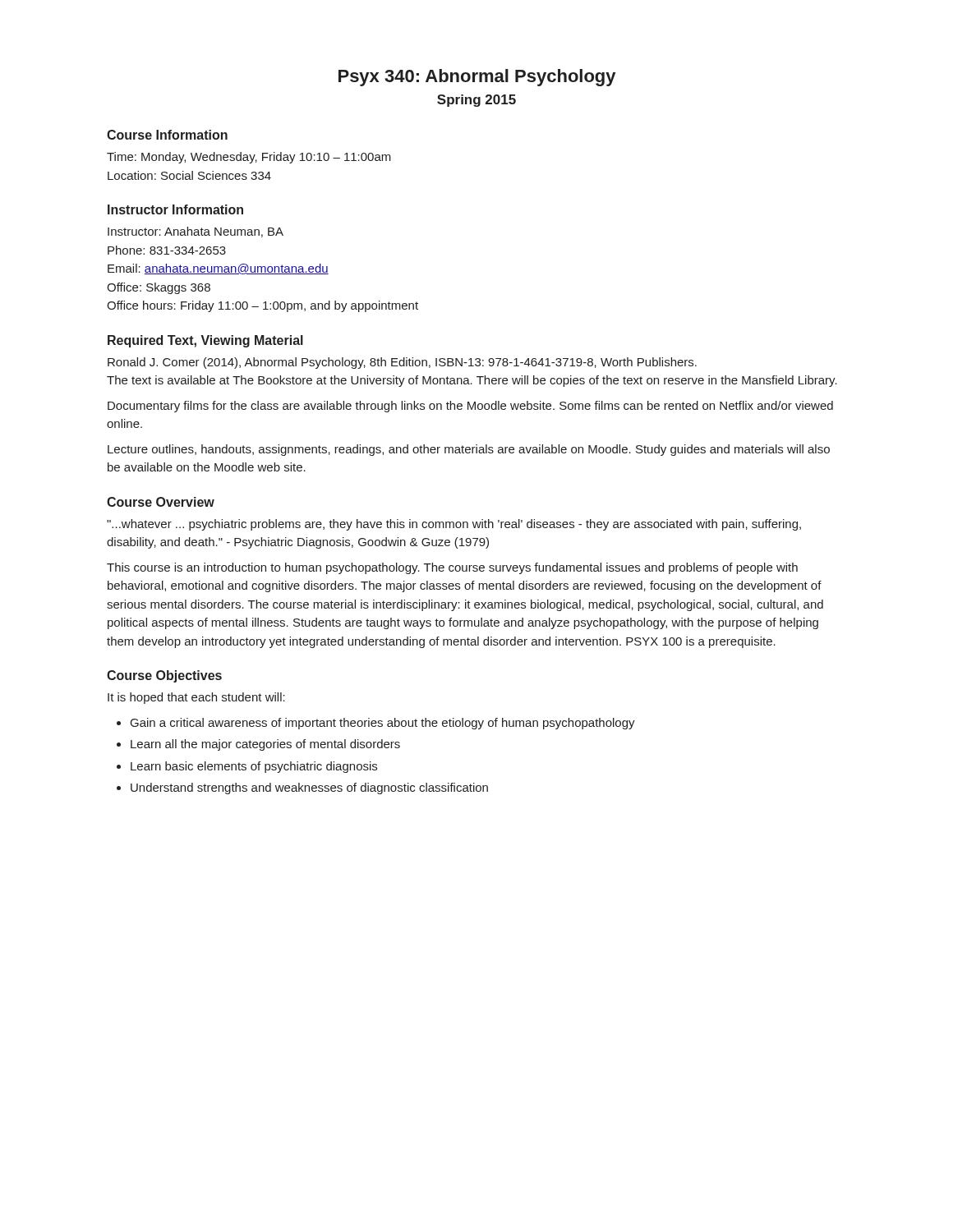
Task: Locate the block of text that opens with "Instructor: Anahata Neuman, BA Phone: 831-334-2653 Email:"
Action: point(263,268)
